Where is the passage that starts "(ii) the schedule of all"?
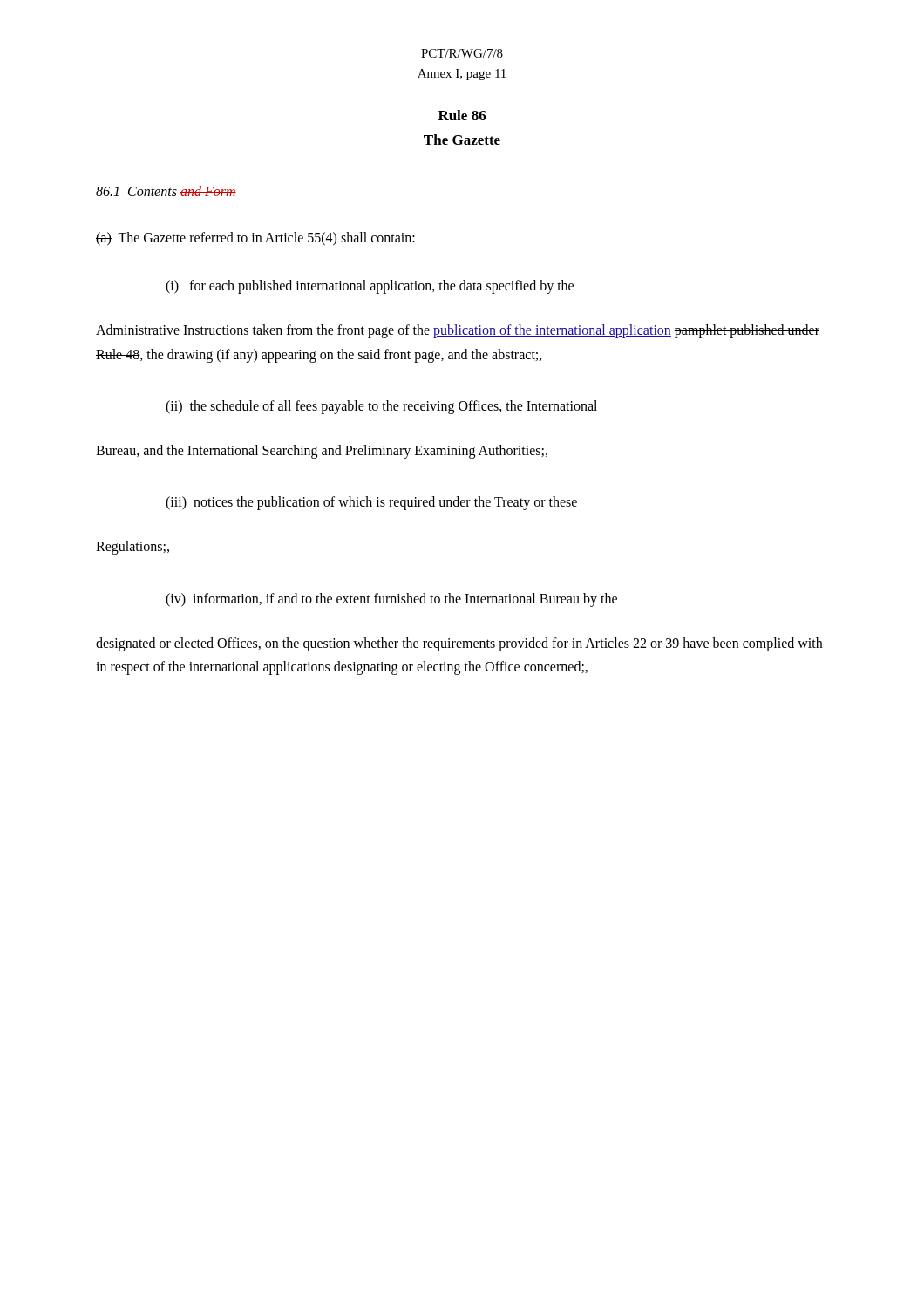The height and width of the screenshot is (1308, 924). point(381,407)
